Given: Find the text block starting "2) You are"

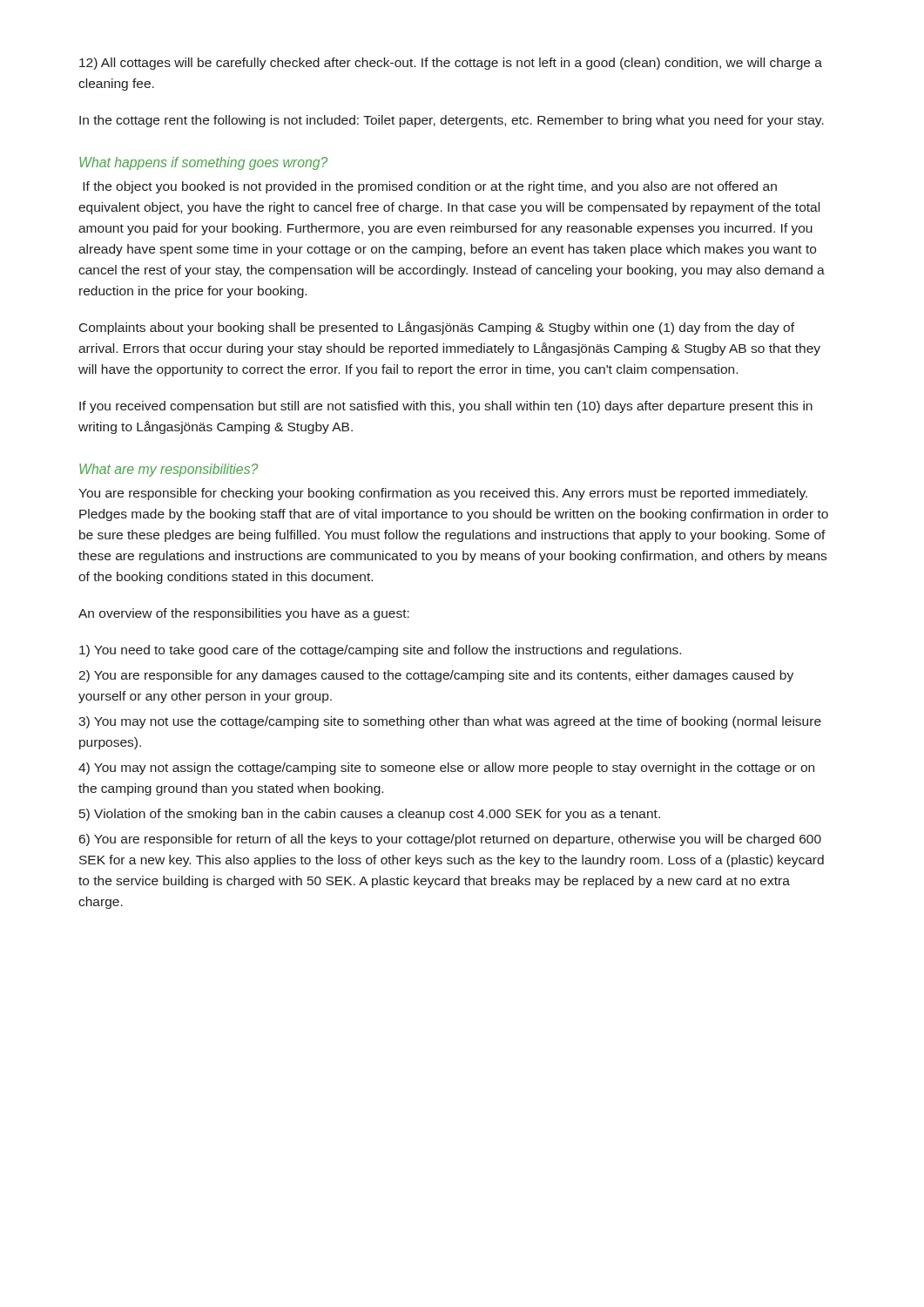Looking at the screenshot, I should click(436, 686).
